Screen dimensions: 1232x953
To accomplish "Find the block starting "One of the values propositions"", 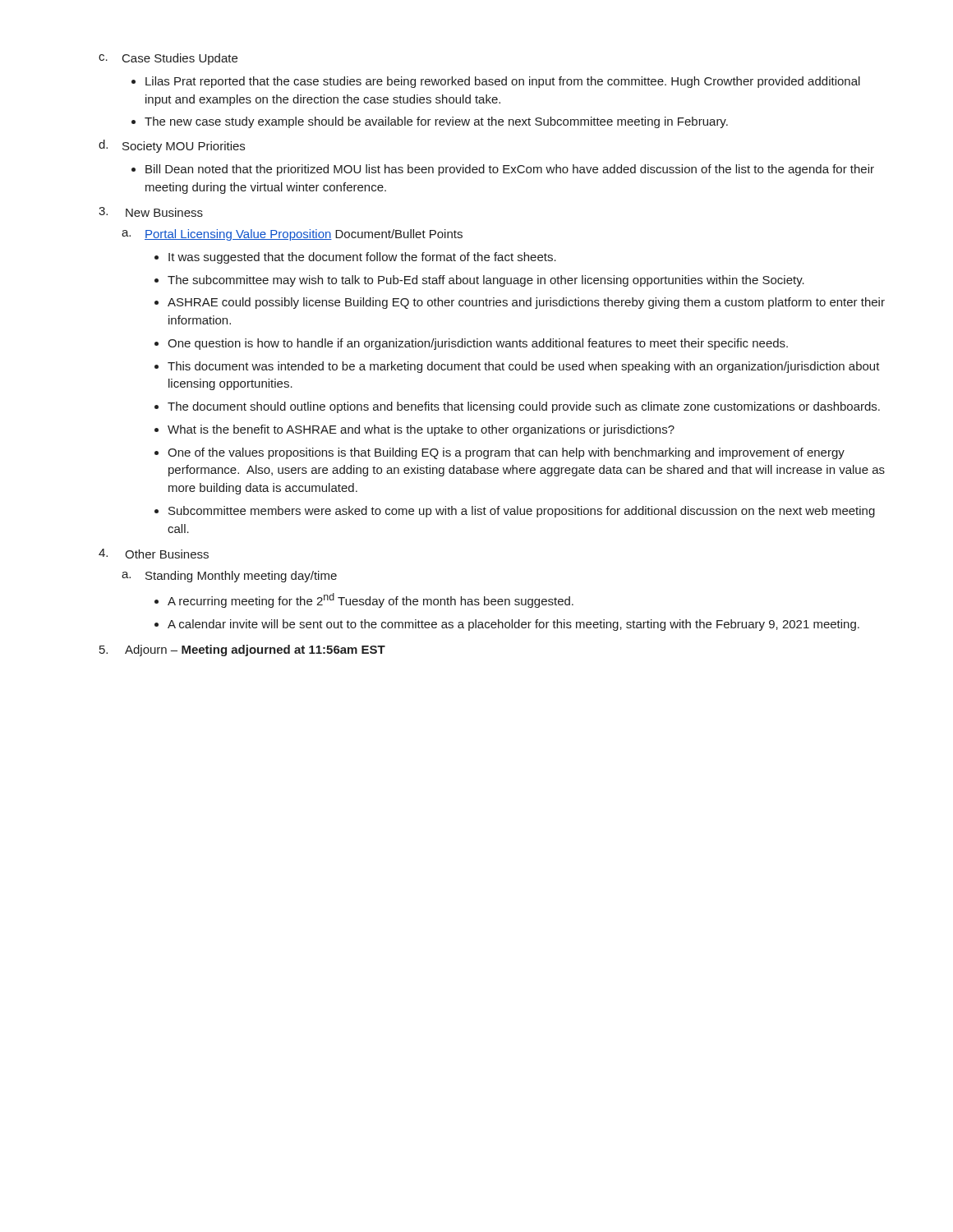I will click(x=526, y=470).
